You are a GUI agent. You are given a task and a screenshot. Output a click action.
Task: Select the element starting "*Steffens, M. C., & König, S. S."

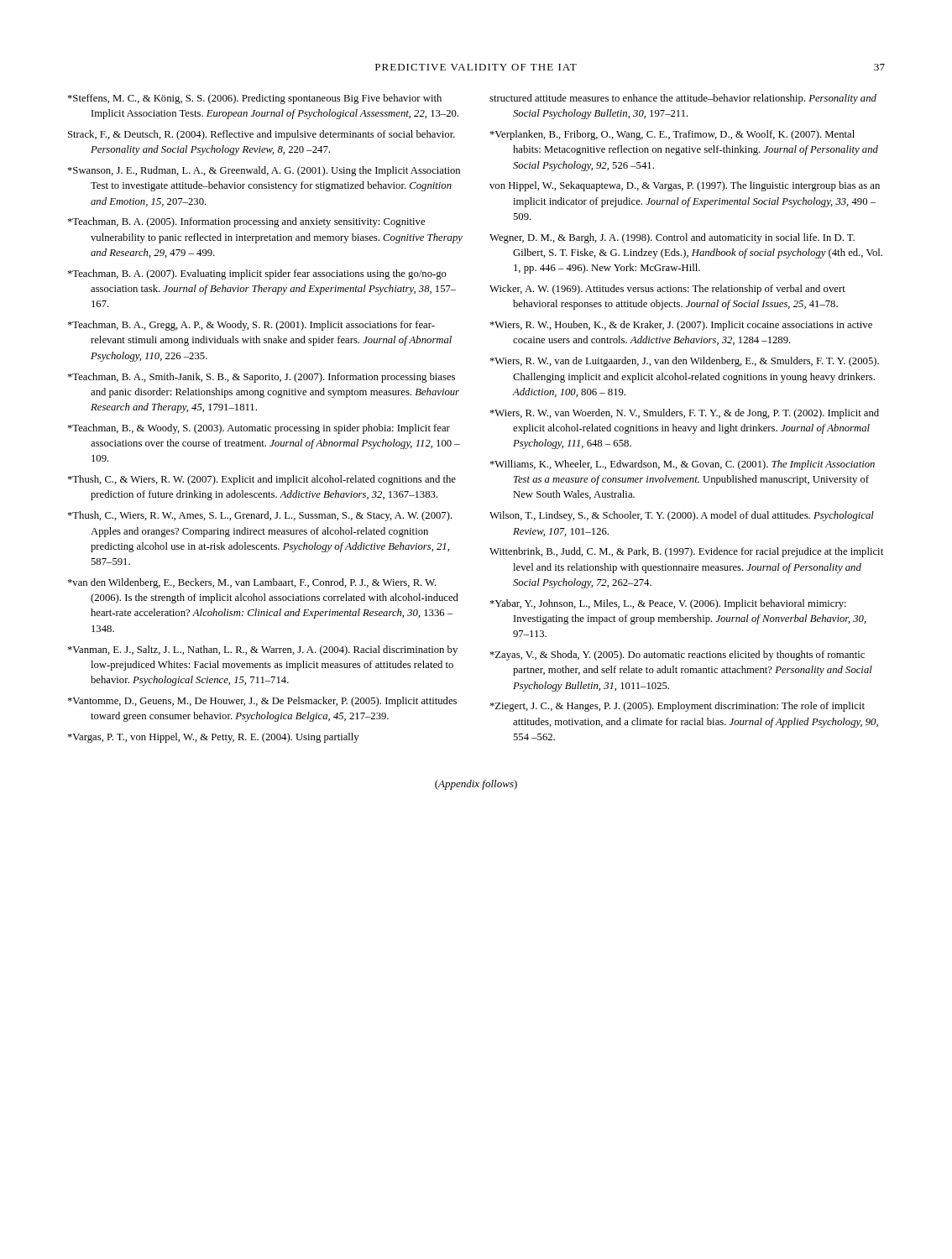(x=263, y=106)
